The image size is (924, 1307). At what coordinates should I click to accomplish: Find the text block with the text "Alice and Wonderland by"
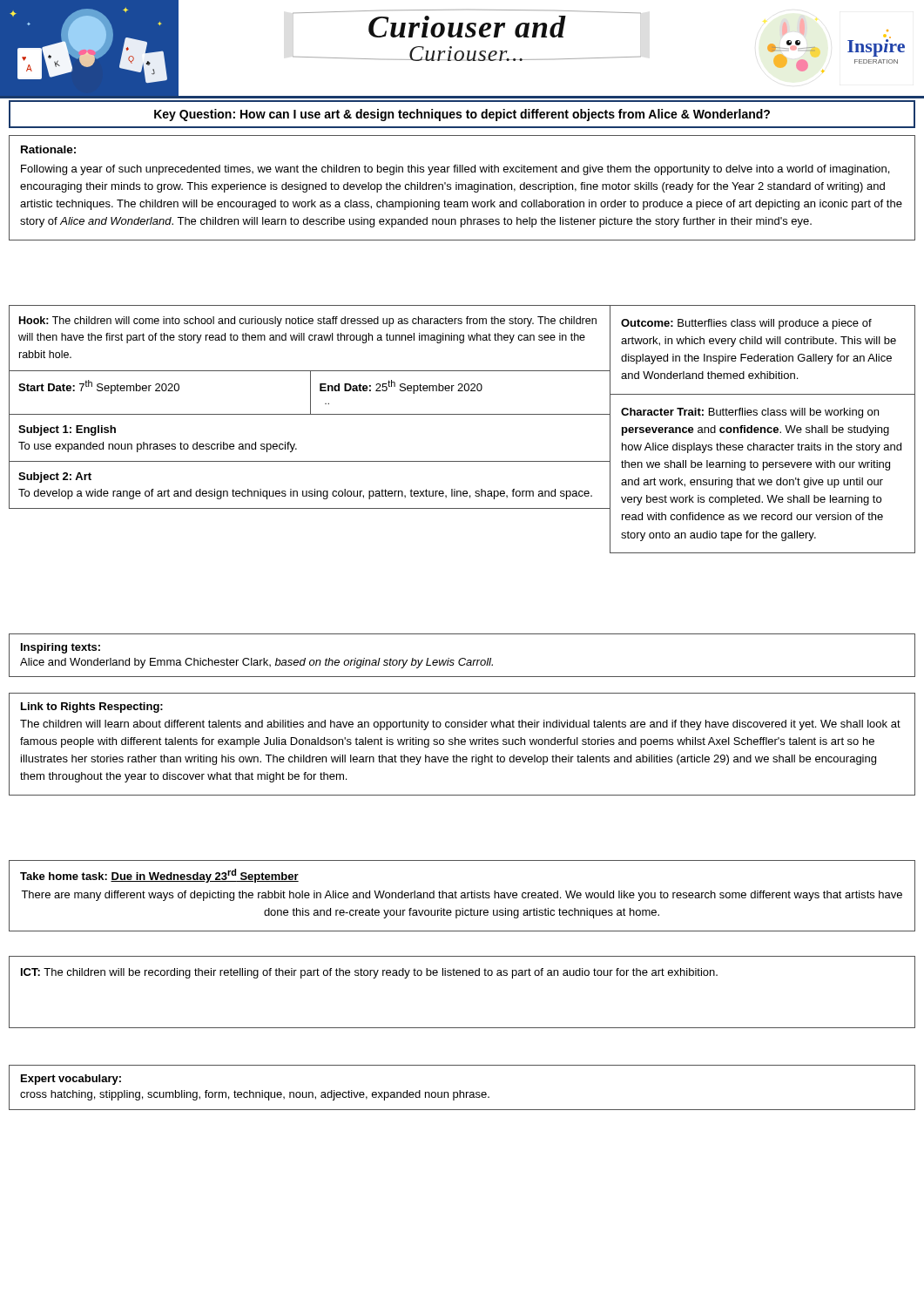pyautogui.click(x=257, y=662)
